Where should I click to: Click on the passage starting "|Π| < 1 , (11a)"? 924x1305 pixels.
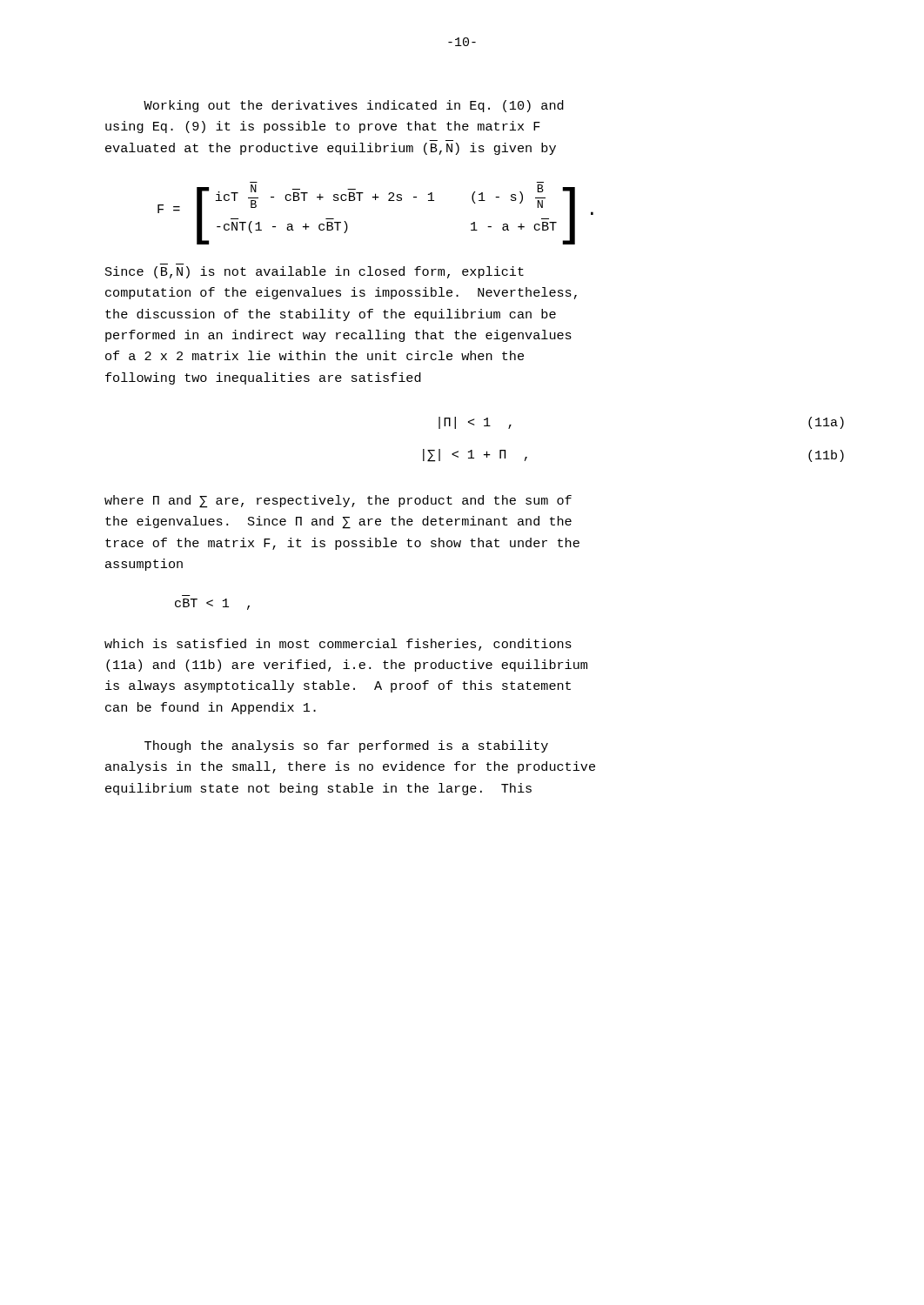click(x=471, y=423)
